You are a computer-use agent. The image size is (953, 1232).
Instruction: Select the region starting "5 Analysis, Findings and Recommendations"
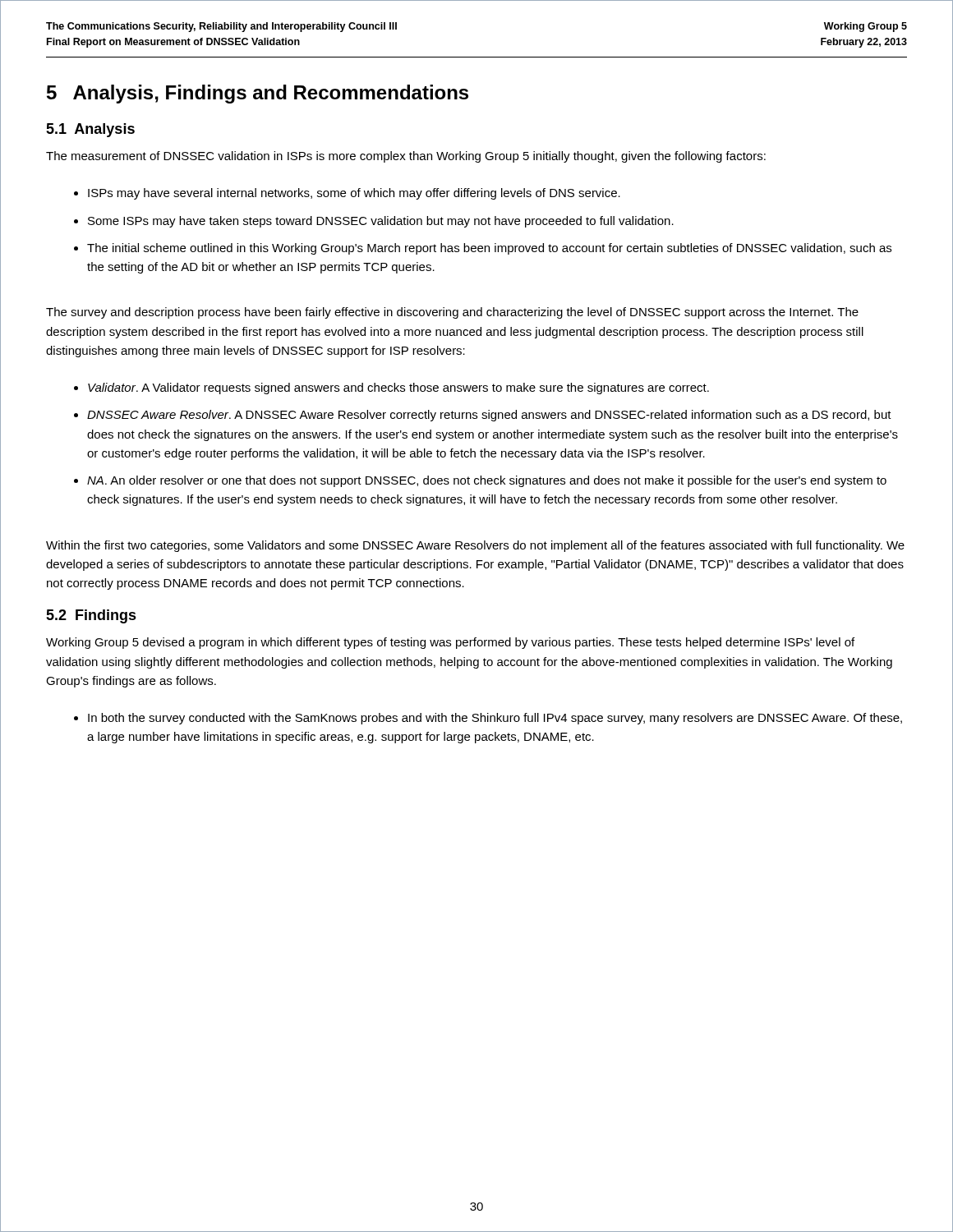point(258,92)
